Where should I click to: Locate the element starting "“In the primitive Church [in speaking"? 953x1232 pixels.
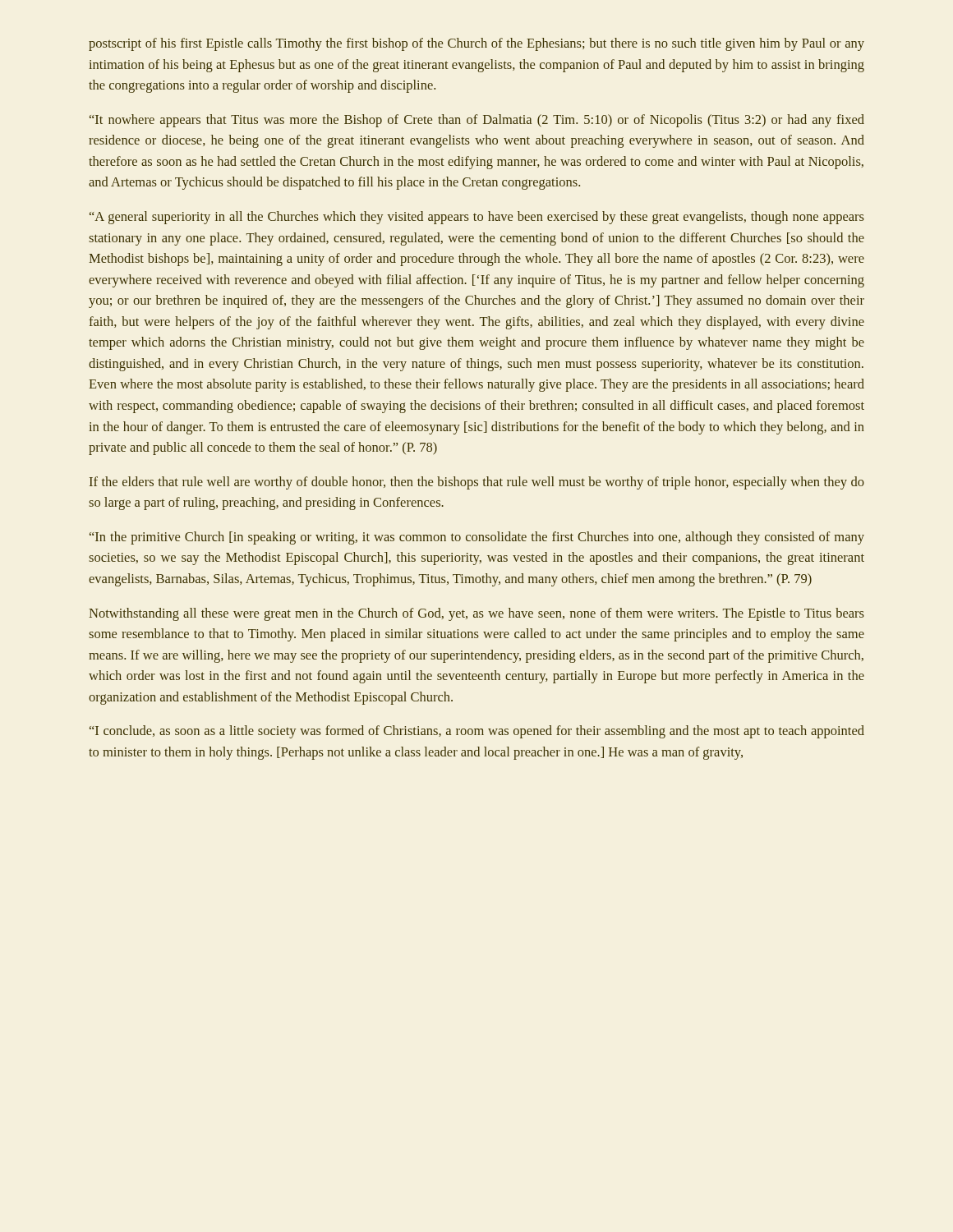pyautogui.click(x=476, y=558)
